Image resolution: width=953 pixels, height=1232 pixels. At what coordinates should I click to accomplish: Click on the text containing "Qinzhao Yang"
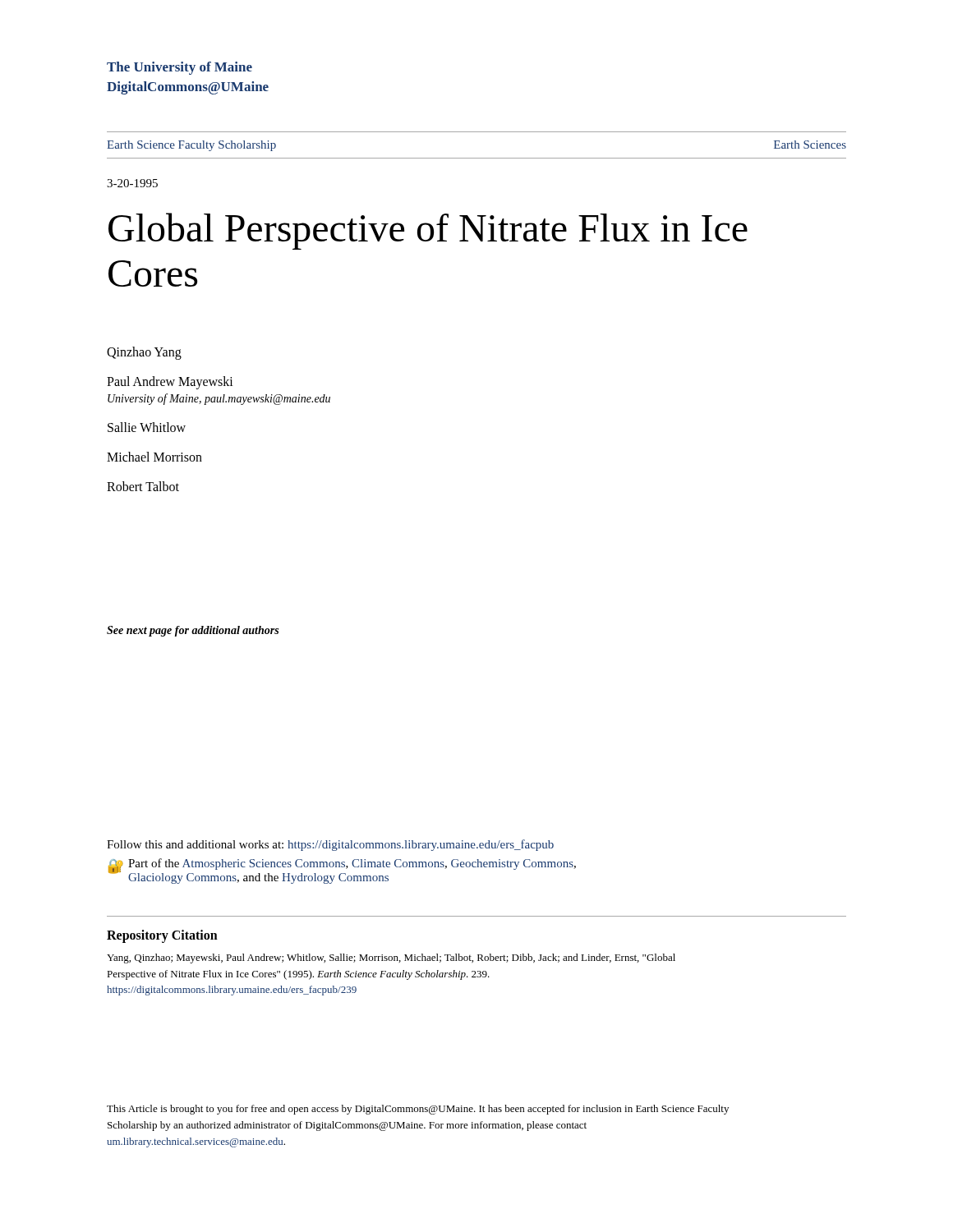point(144,352)
